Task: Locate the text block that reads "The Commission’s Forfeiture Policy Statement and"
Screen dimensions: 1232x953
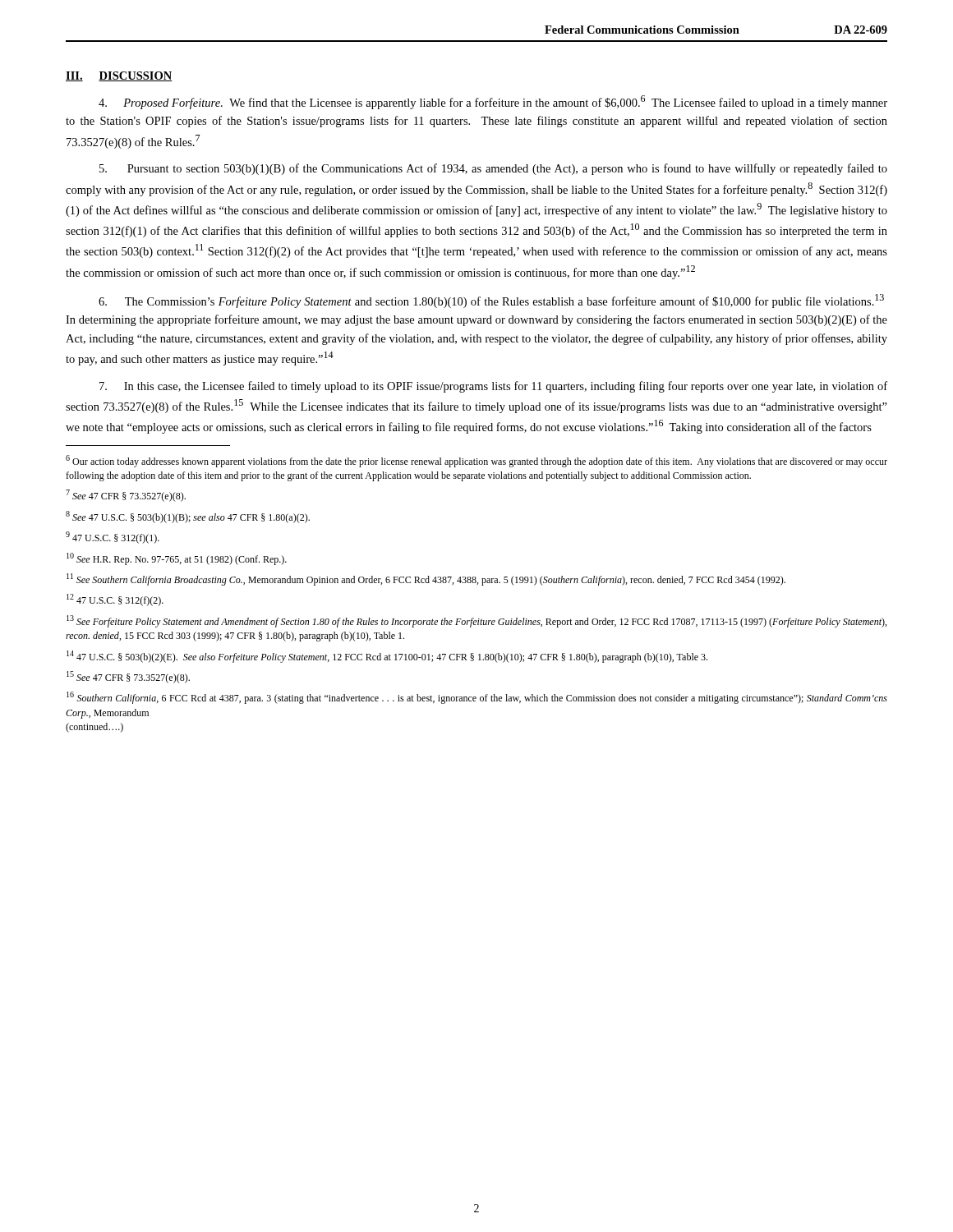Action: pos(476,329)
